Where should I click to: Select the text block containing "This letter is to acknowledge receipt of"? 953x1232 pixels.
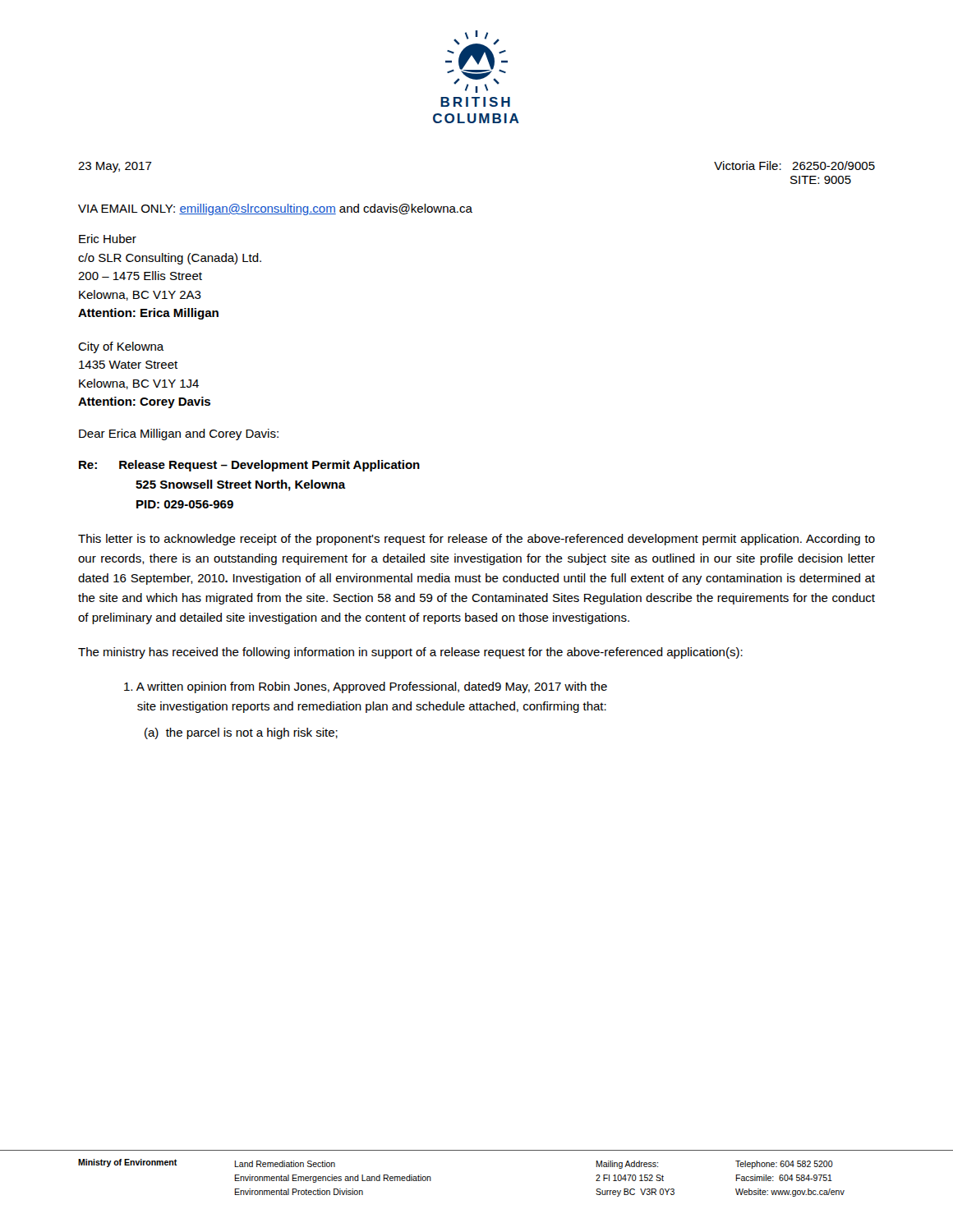click(x=476, y=577)
